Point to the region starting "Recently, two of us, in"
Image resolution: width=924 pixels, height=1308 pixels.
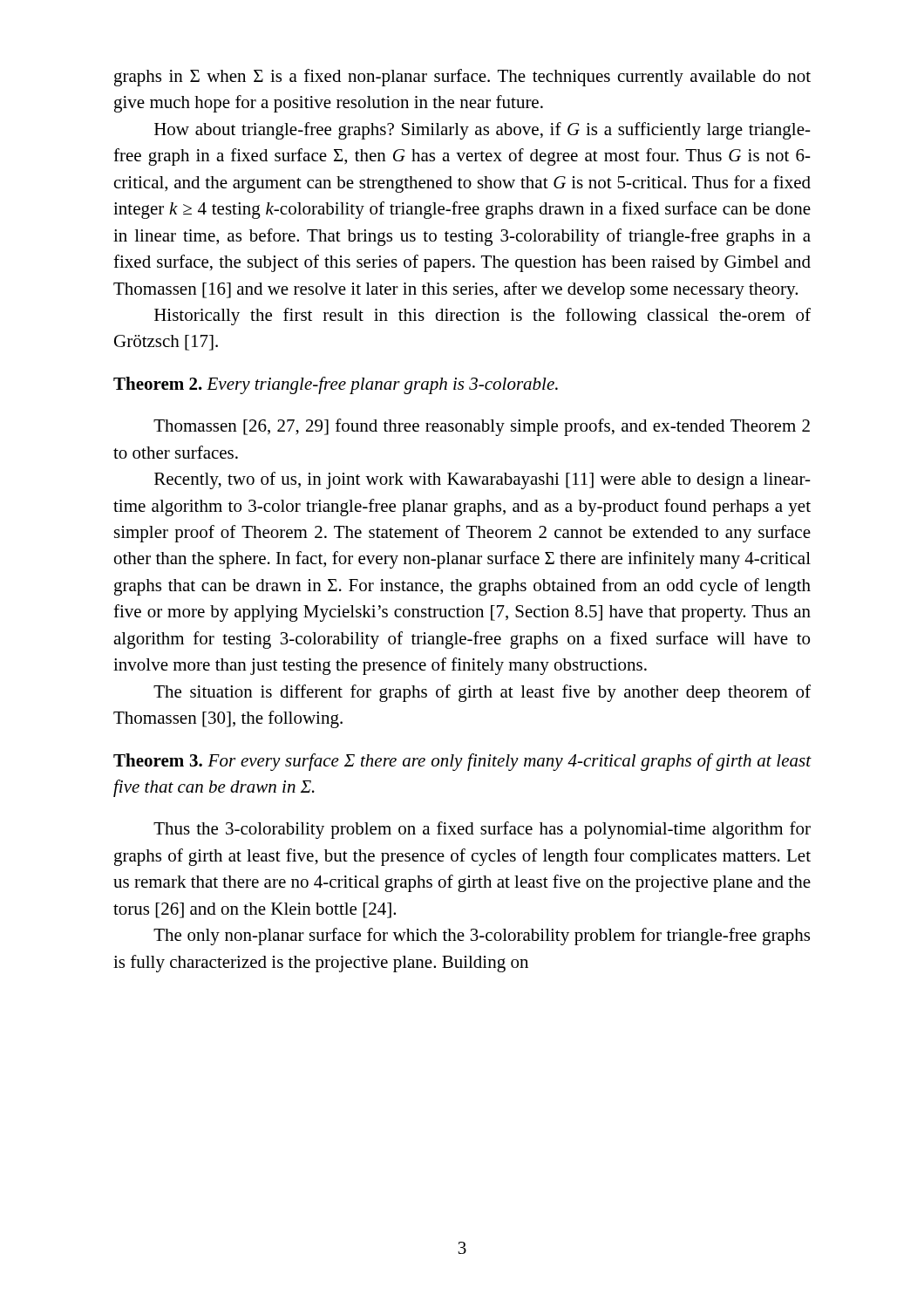click(462, 572)
